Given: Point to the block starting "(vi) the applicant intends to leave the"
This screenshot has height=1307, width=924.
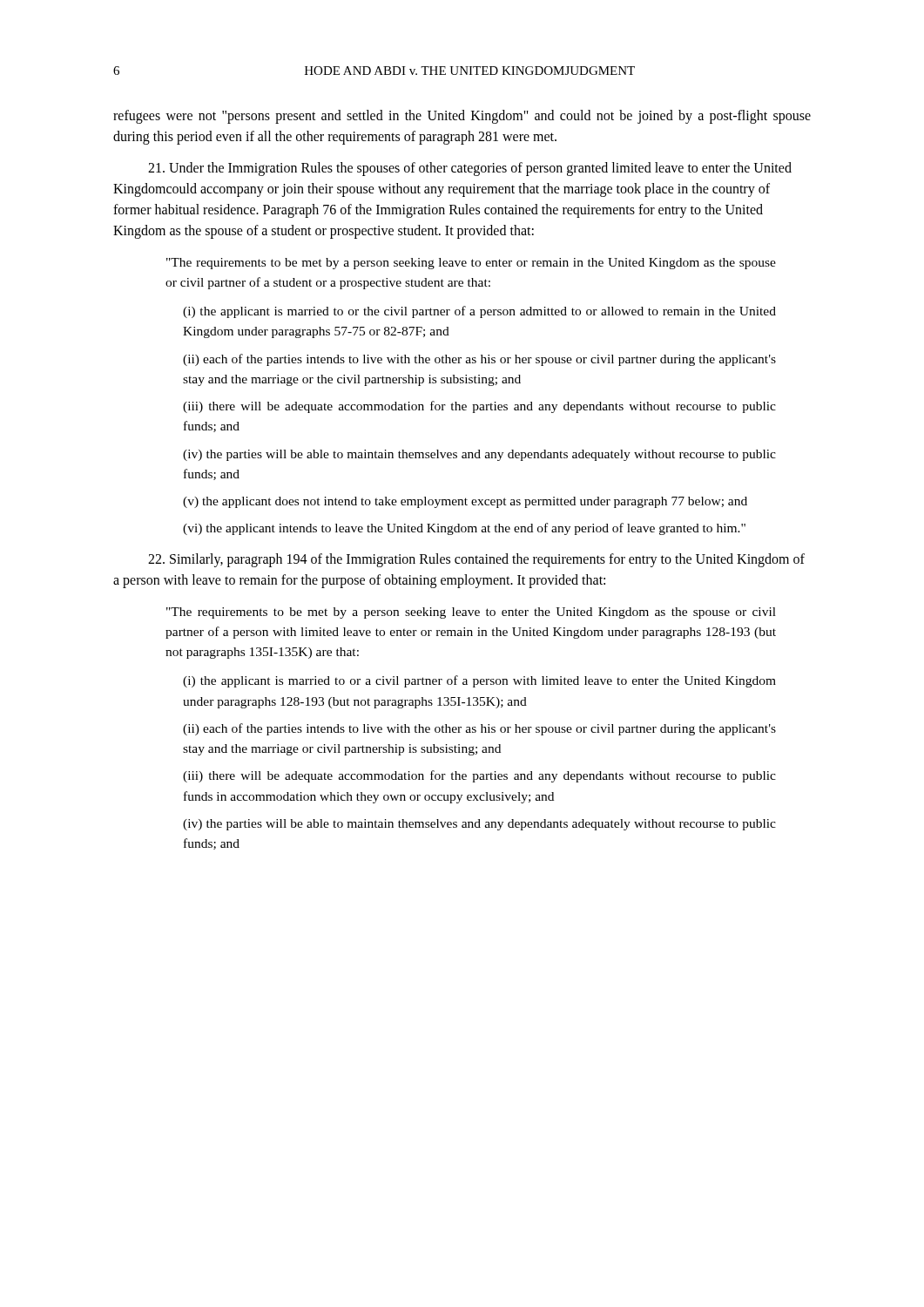Looking at the screenshot, I should click(x=465, y=528).
